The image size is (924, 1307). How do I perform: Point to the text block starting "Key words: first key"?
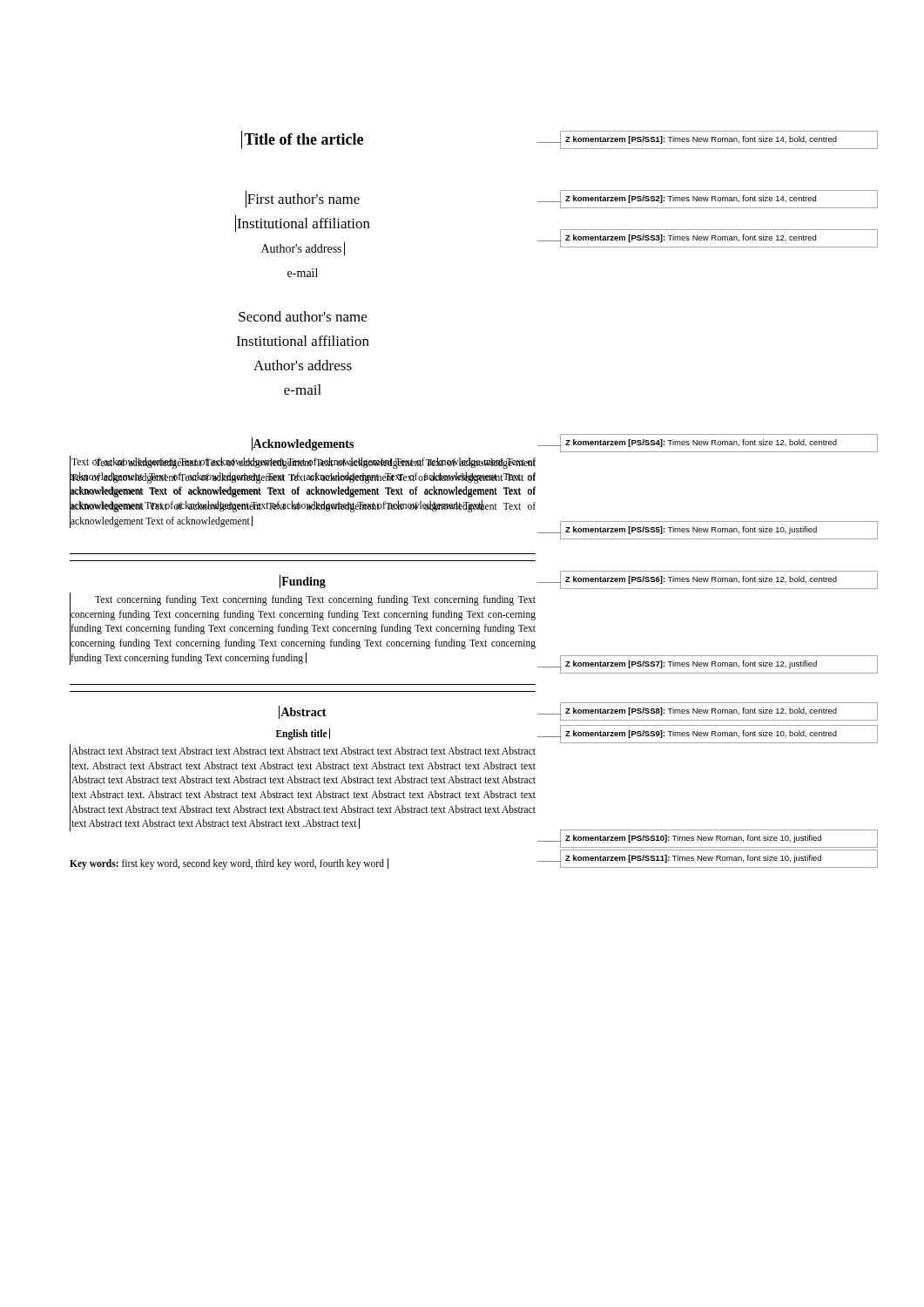(x=229, y=864)
